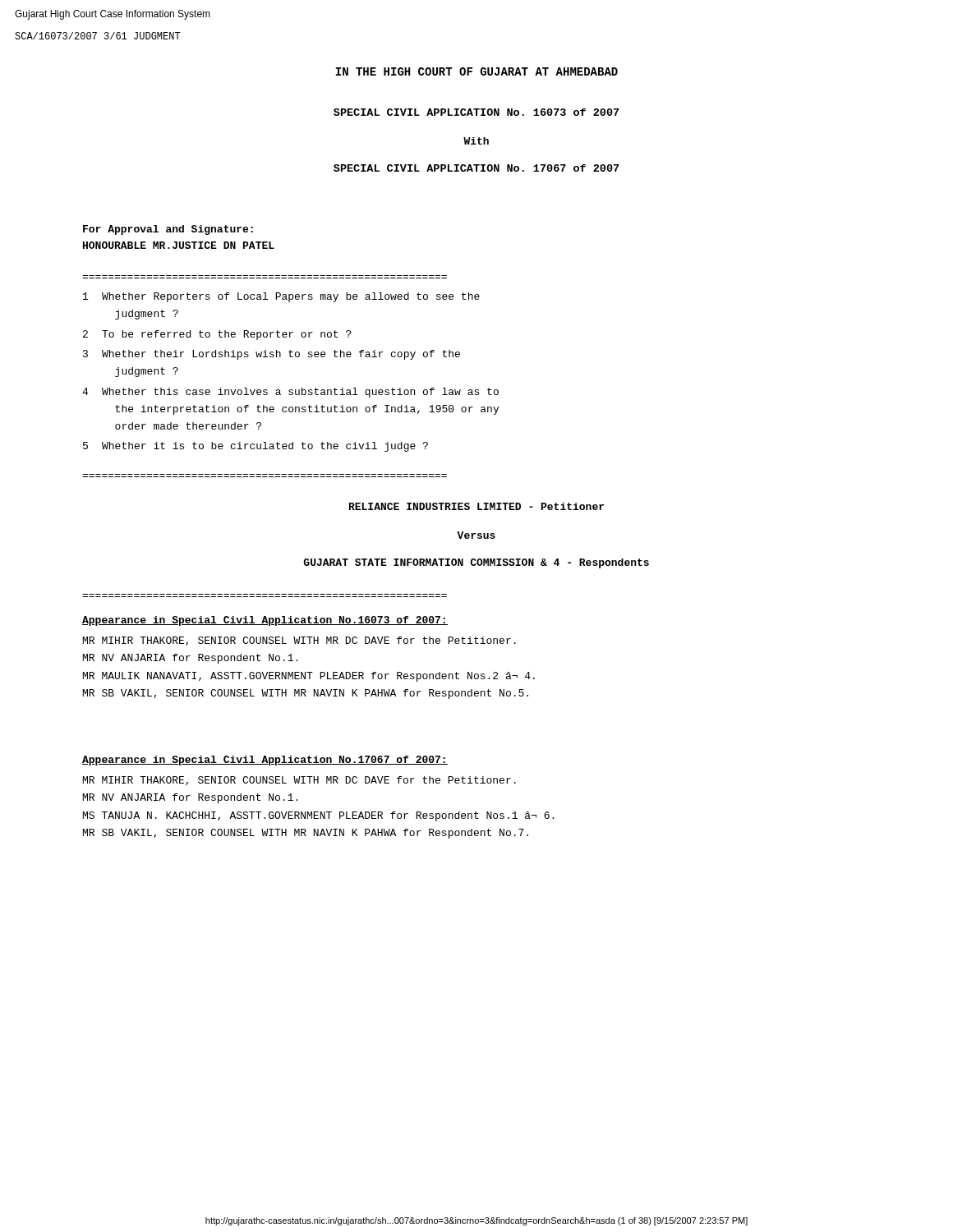This screenshot has height=1232, width=953.
Task: Where does it say "RELIANCE INDUSTRIES LIMITED - Petitioner"?
Action: pos(476,507)
